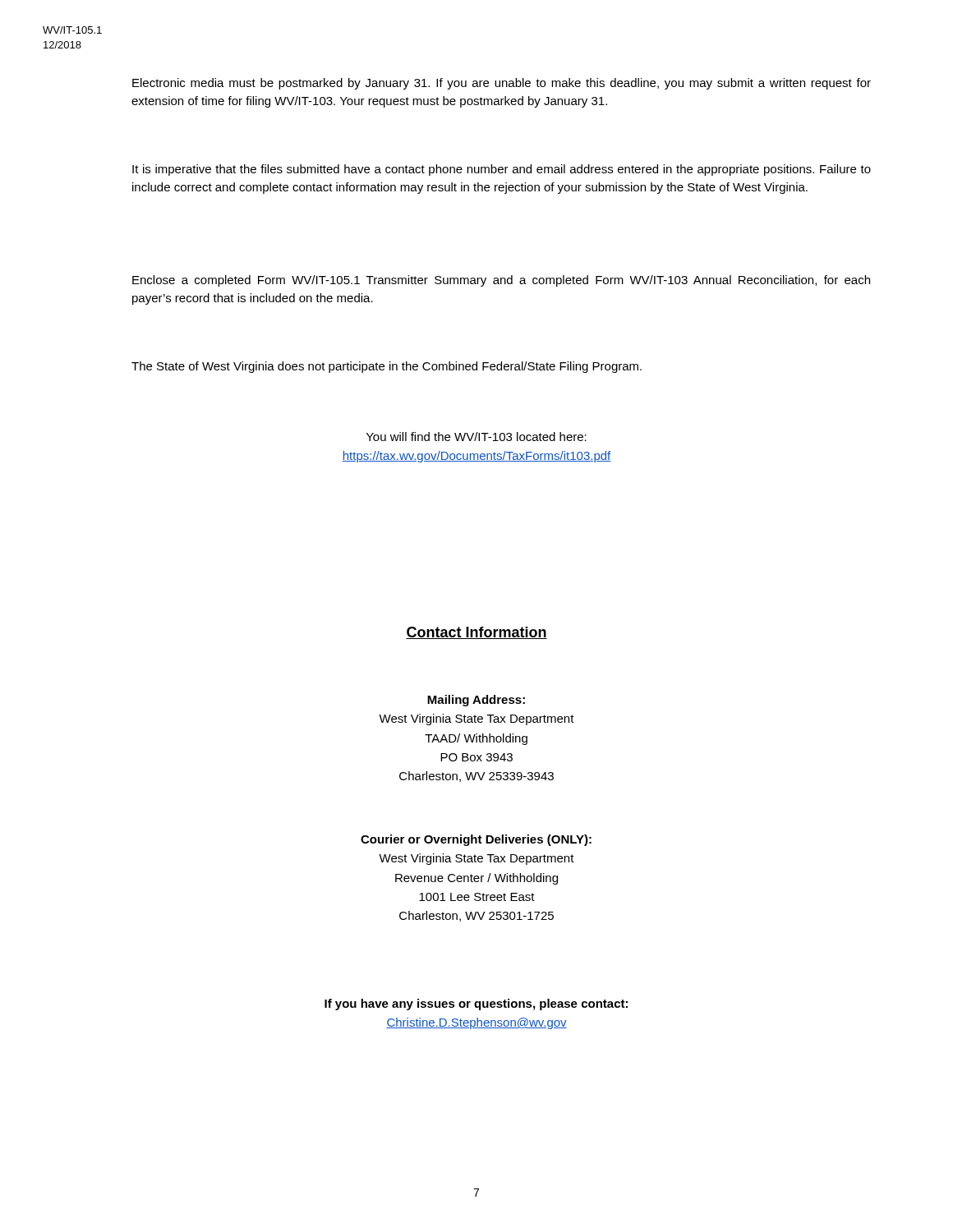
Task: Locate the text block with the text "Electronic media must"
Action: (x=501, y=91)
